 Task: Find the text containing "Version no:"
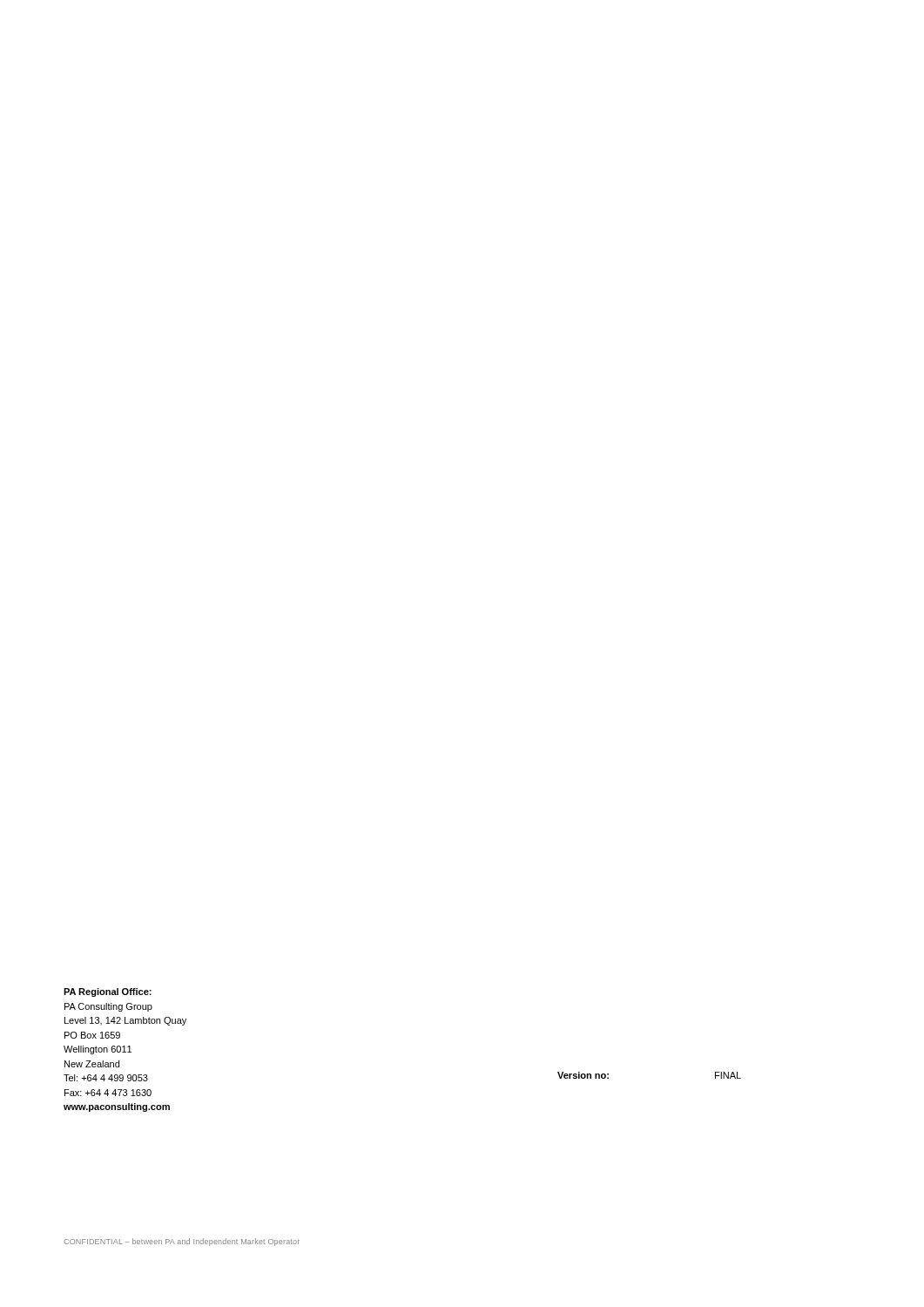pyautogui.click(x=583, y=1075)
